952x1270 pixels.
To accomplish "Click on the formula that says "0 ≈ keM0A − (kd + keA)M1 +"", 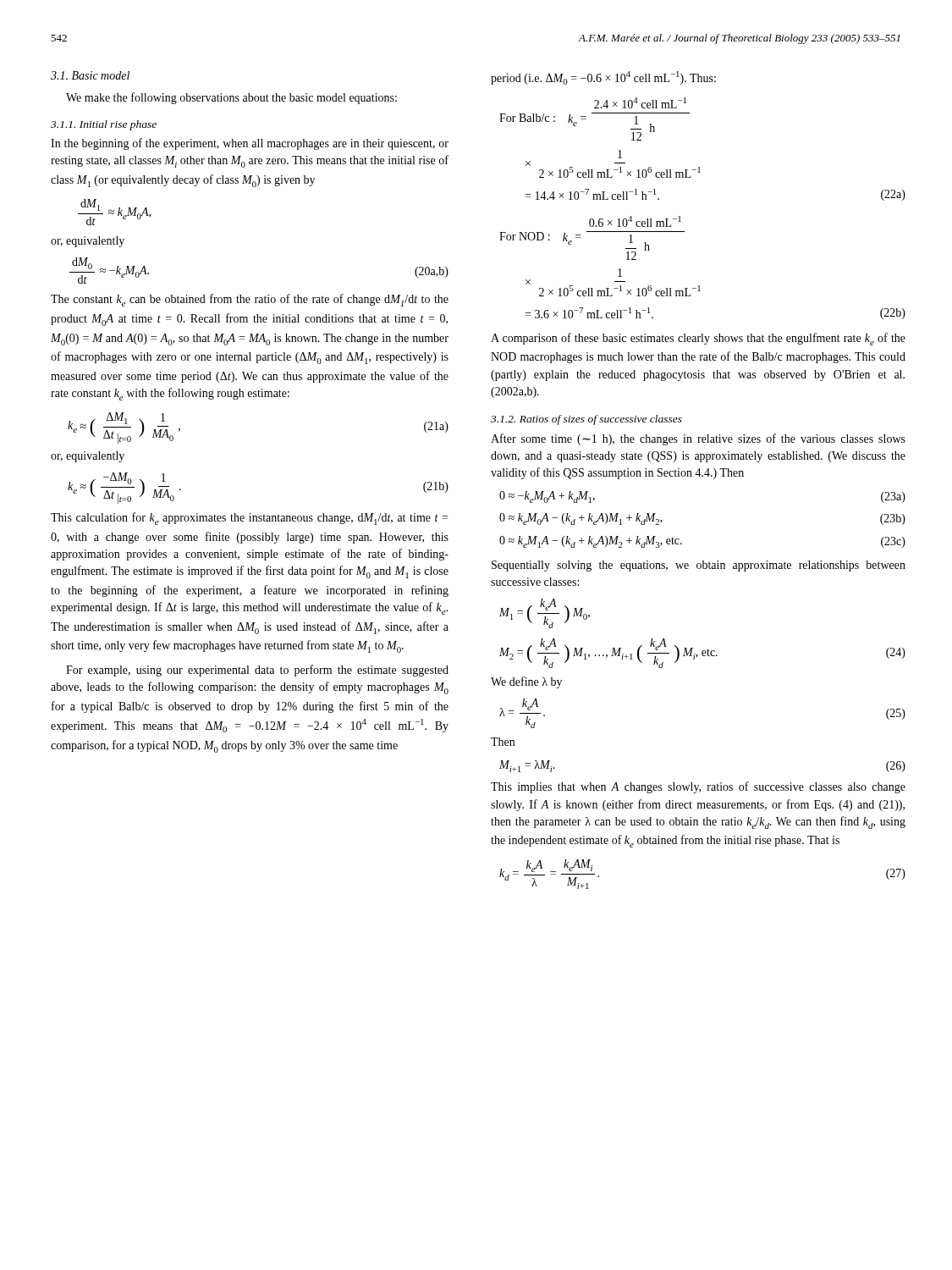I will point(582,519).
